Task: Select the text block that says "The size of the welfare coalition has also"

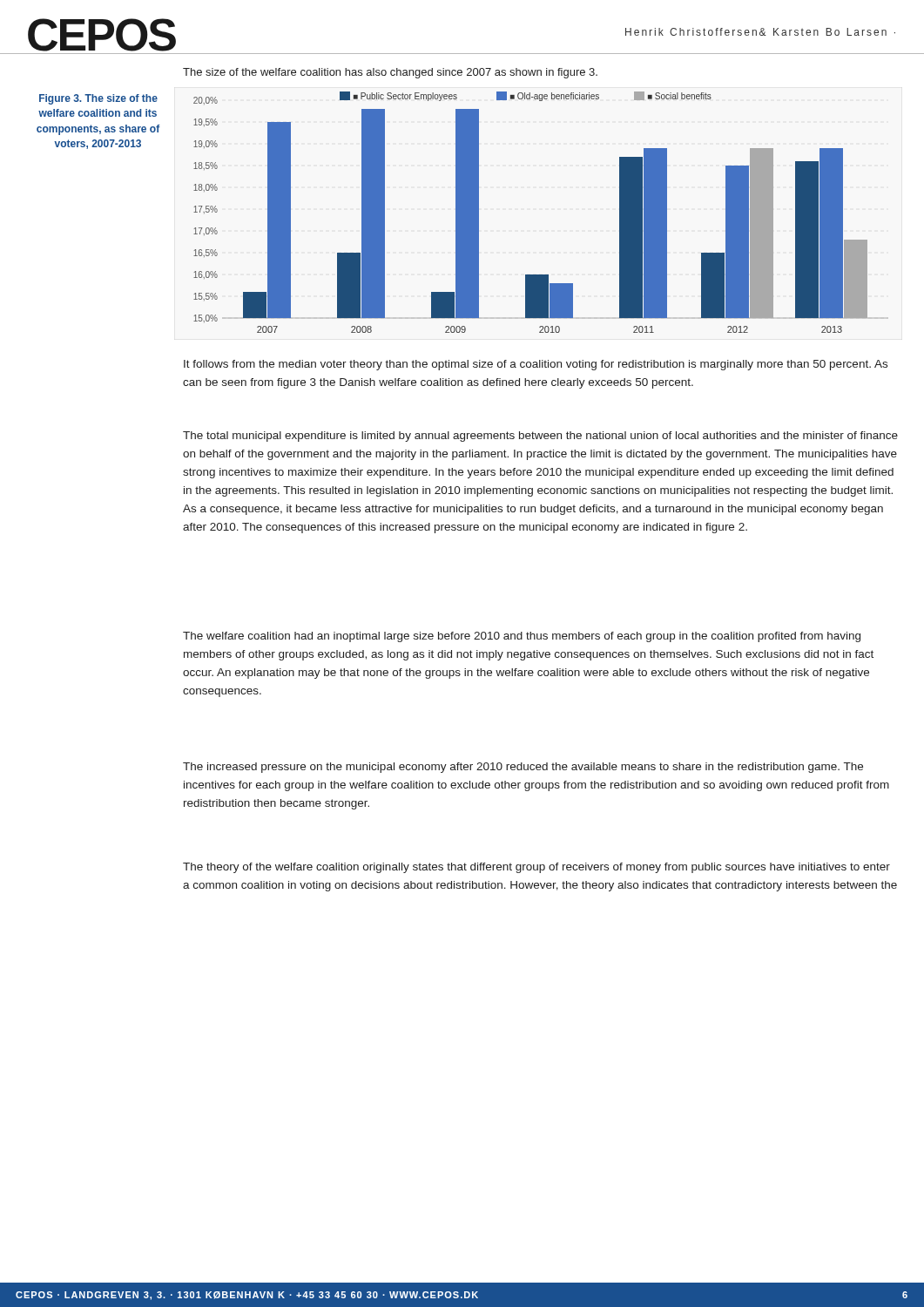Action: pos(391,72)
